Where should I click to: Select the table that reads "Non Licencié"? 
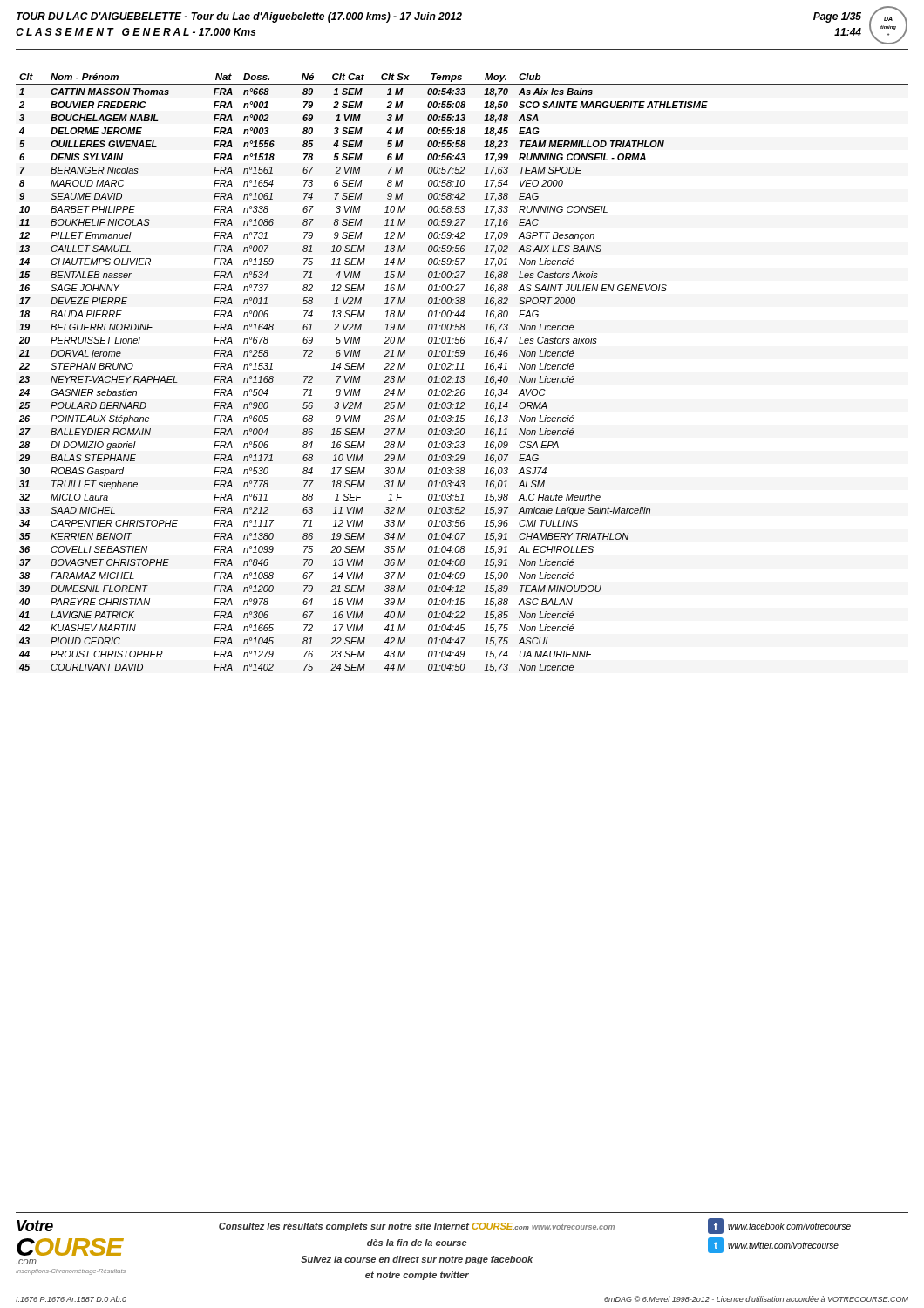(462, 371)
